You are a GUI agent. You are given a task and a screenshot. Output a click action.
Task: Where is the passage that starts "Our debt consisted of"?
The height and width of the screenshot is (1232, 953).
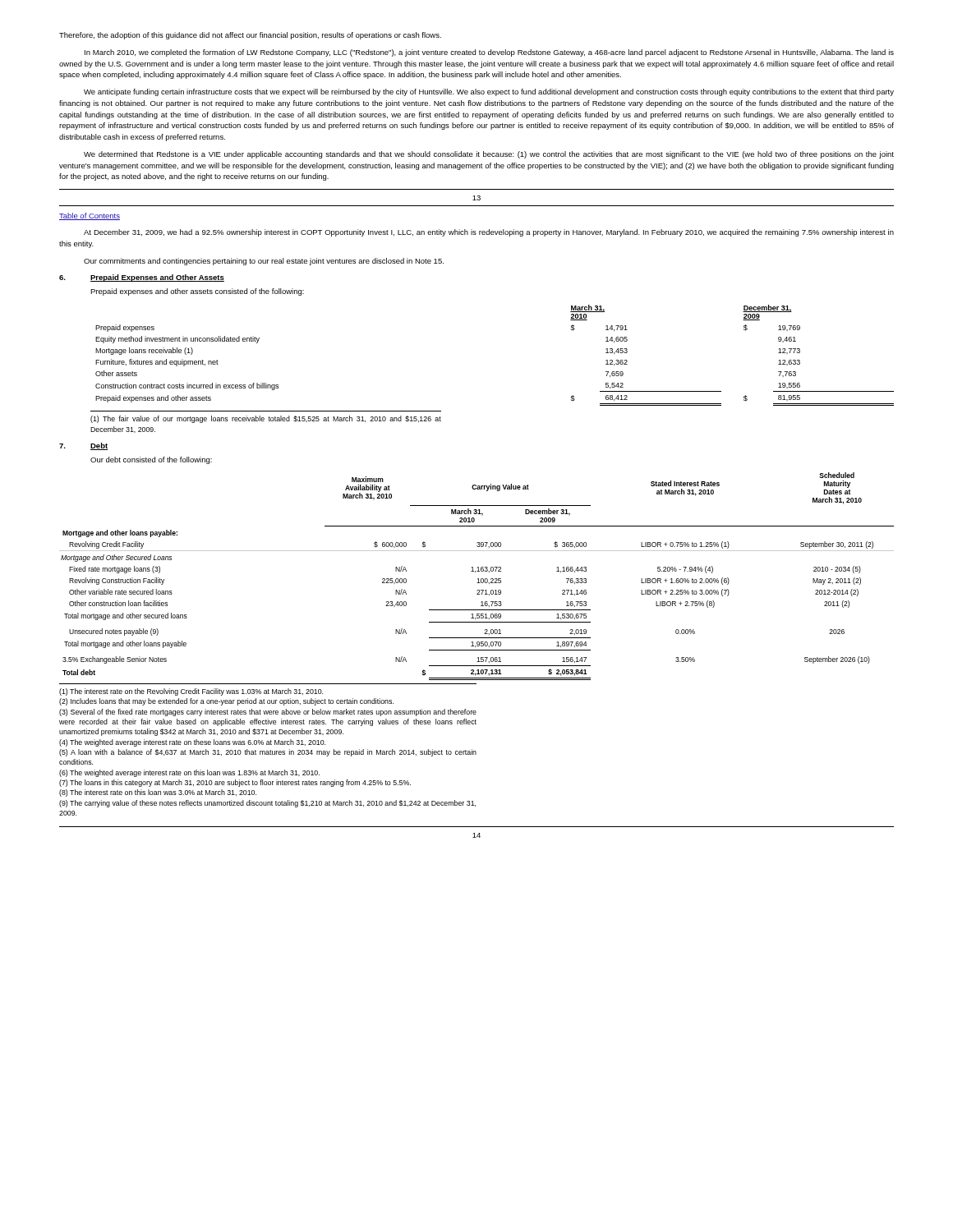pos(151,460)
